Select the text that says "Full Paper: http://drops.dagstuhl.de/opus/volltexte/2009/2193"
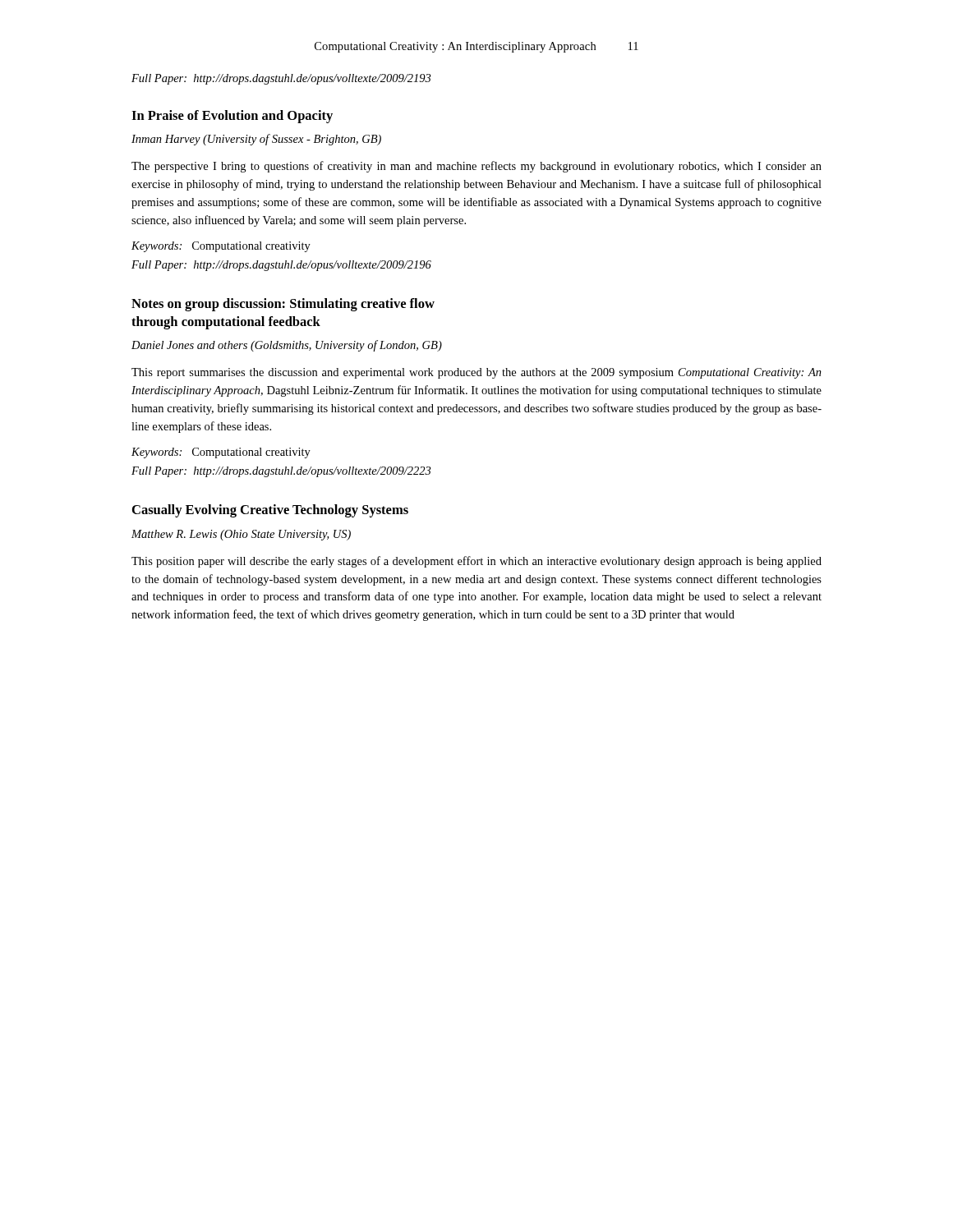953x1232 pixels. click(x=281, y=78)
